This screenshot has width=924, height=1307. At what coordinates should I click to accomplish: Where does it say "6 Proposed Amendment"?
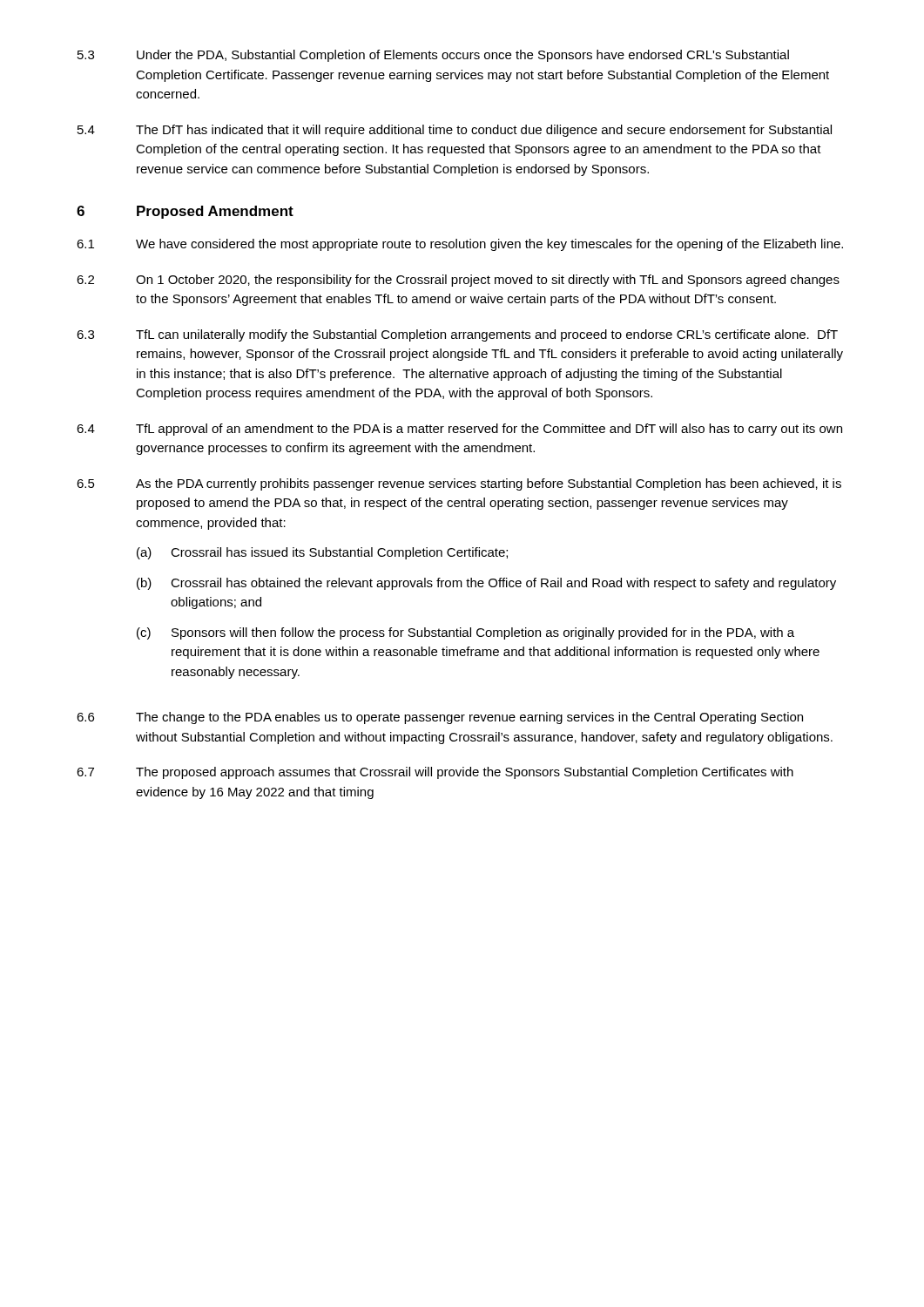185,212
